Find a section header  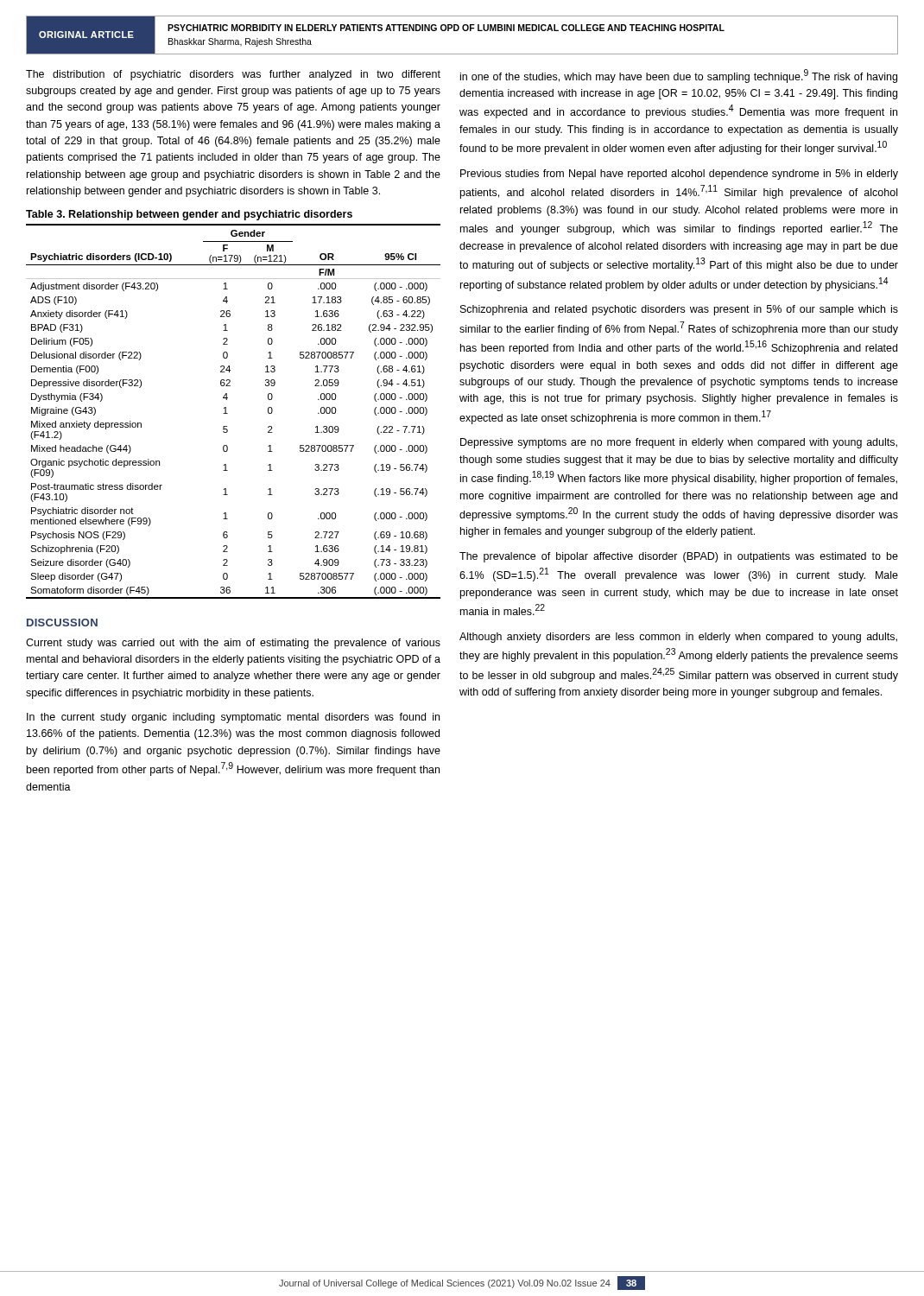(62, 622)
